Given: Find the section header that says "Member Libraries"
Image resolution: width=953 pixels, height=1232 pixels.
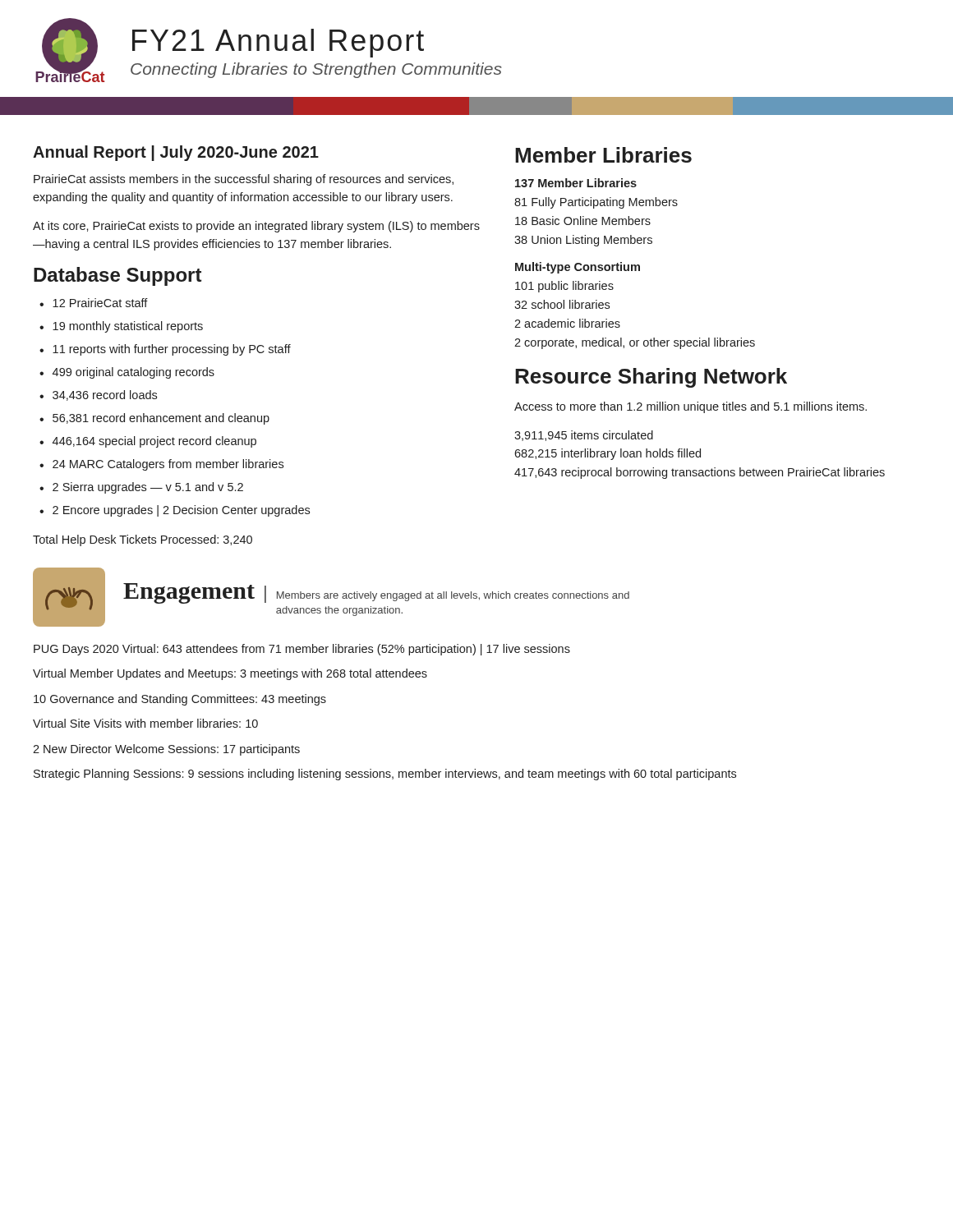Looking at the screenshot, I should point(603,155).
